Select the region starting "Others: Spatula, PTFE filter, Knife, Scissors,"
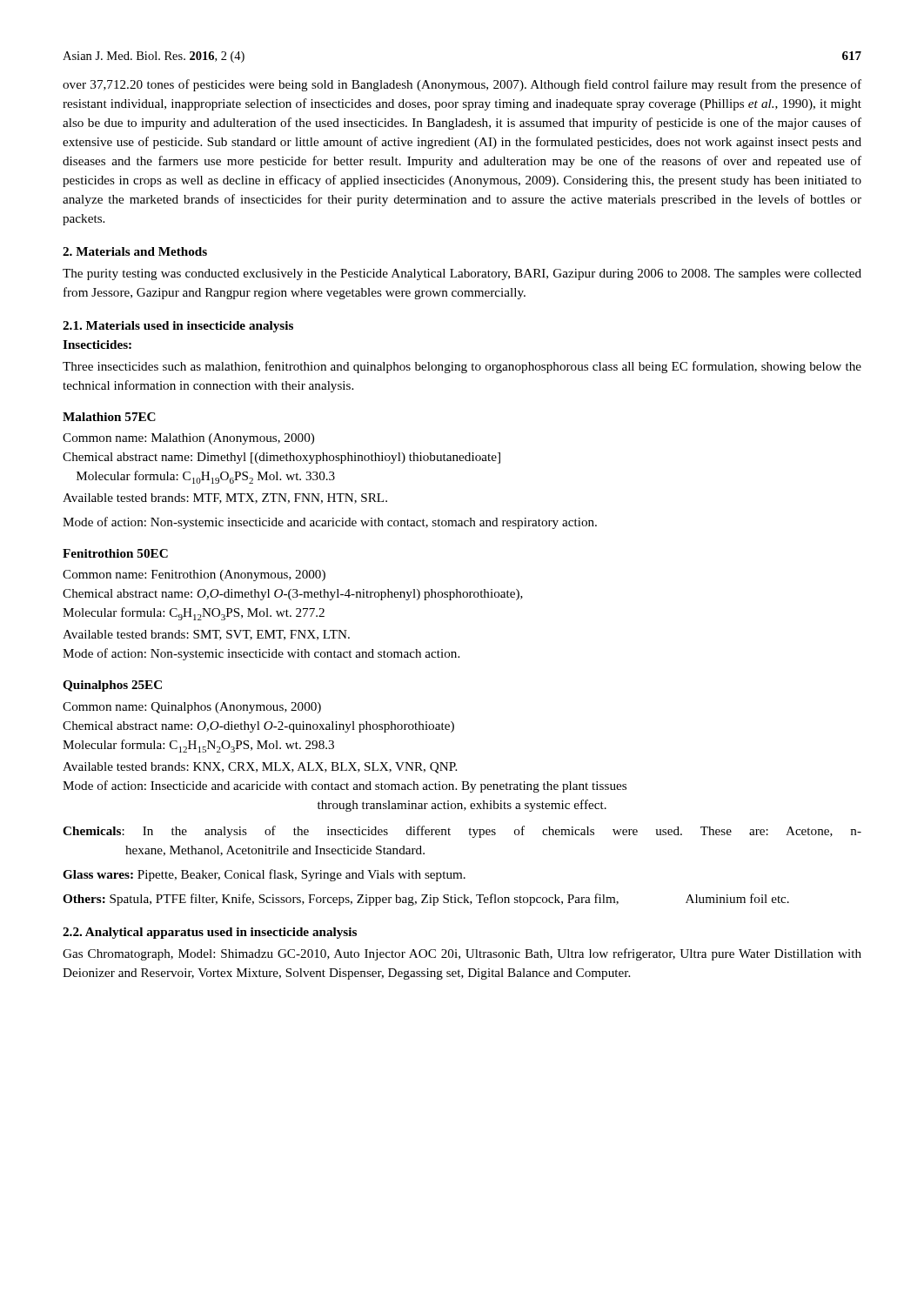This screenshot has width=924, height=1305. point(462,898)
